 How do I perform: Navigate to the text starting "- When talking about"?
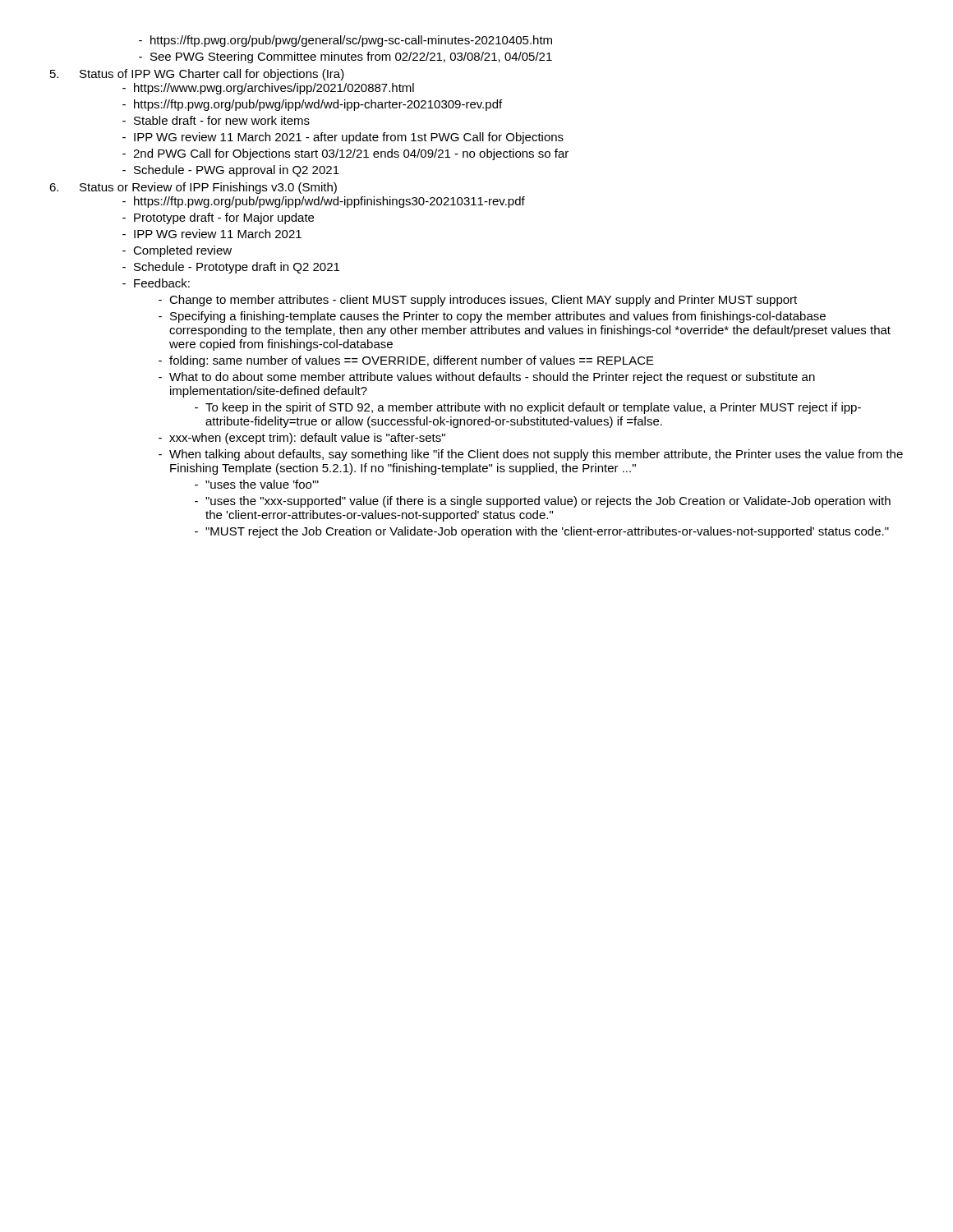[527, 461]
